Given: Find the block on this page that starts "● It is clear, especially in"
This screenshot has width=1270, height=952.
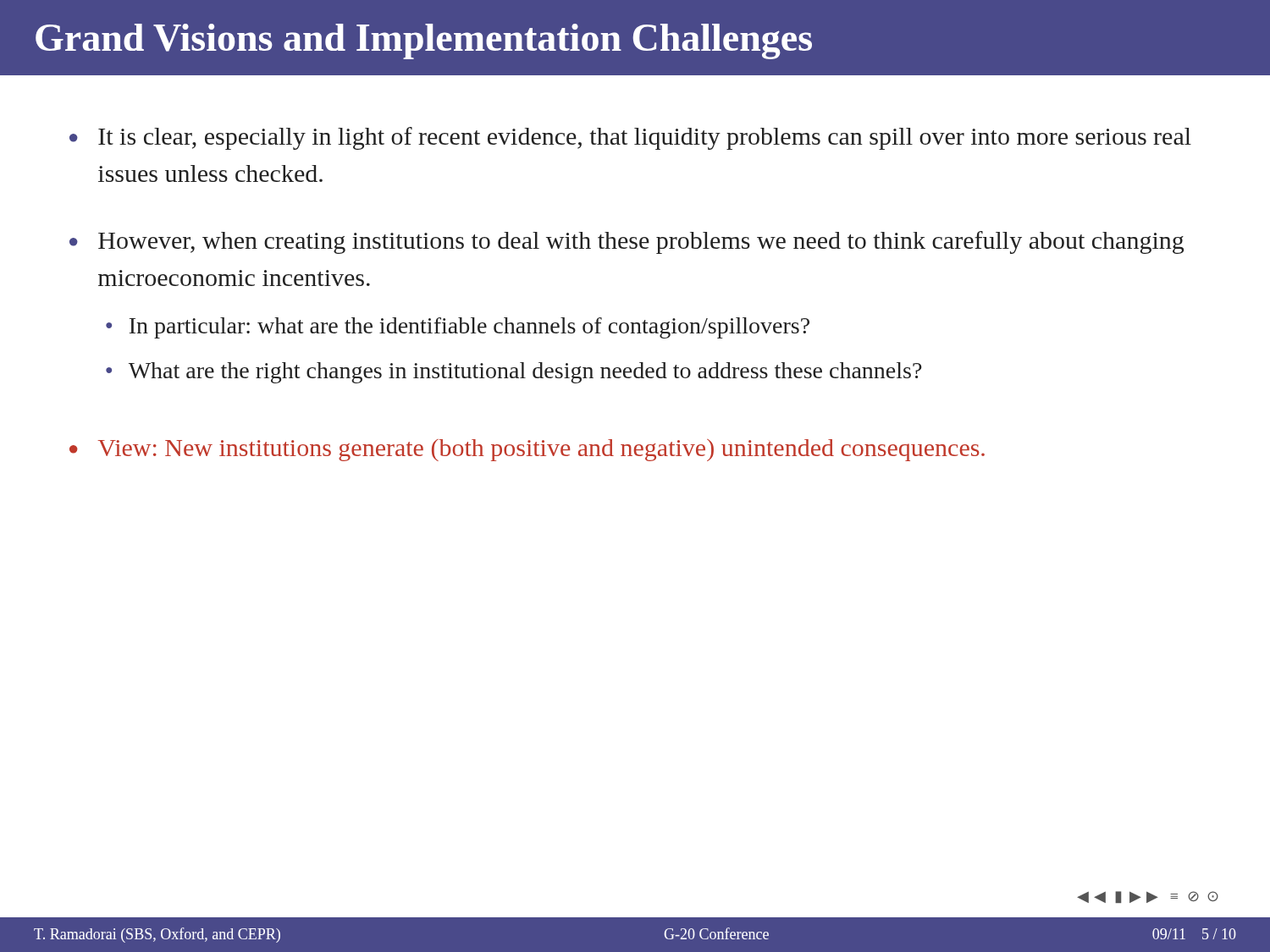Looking at the screenshot, I should click(635, 154).
